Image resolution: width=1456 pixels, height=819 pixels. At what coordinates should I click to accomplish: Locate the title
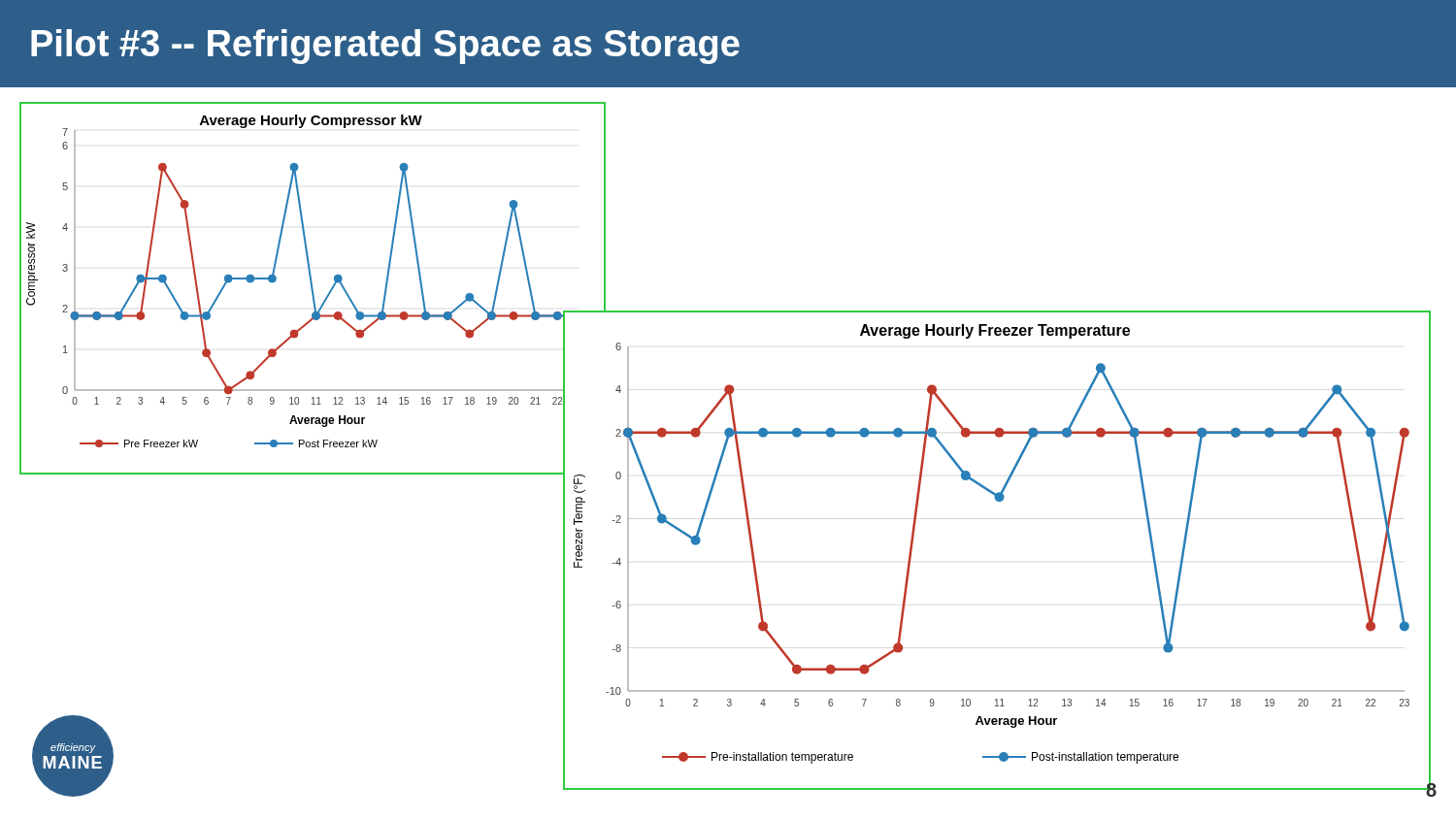tap(370, 44)
